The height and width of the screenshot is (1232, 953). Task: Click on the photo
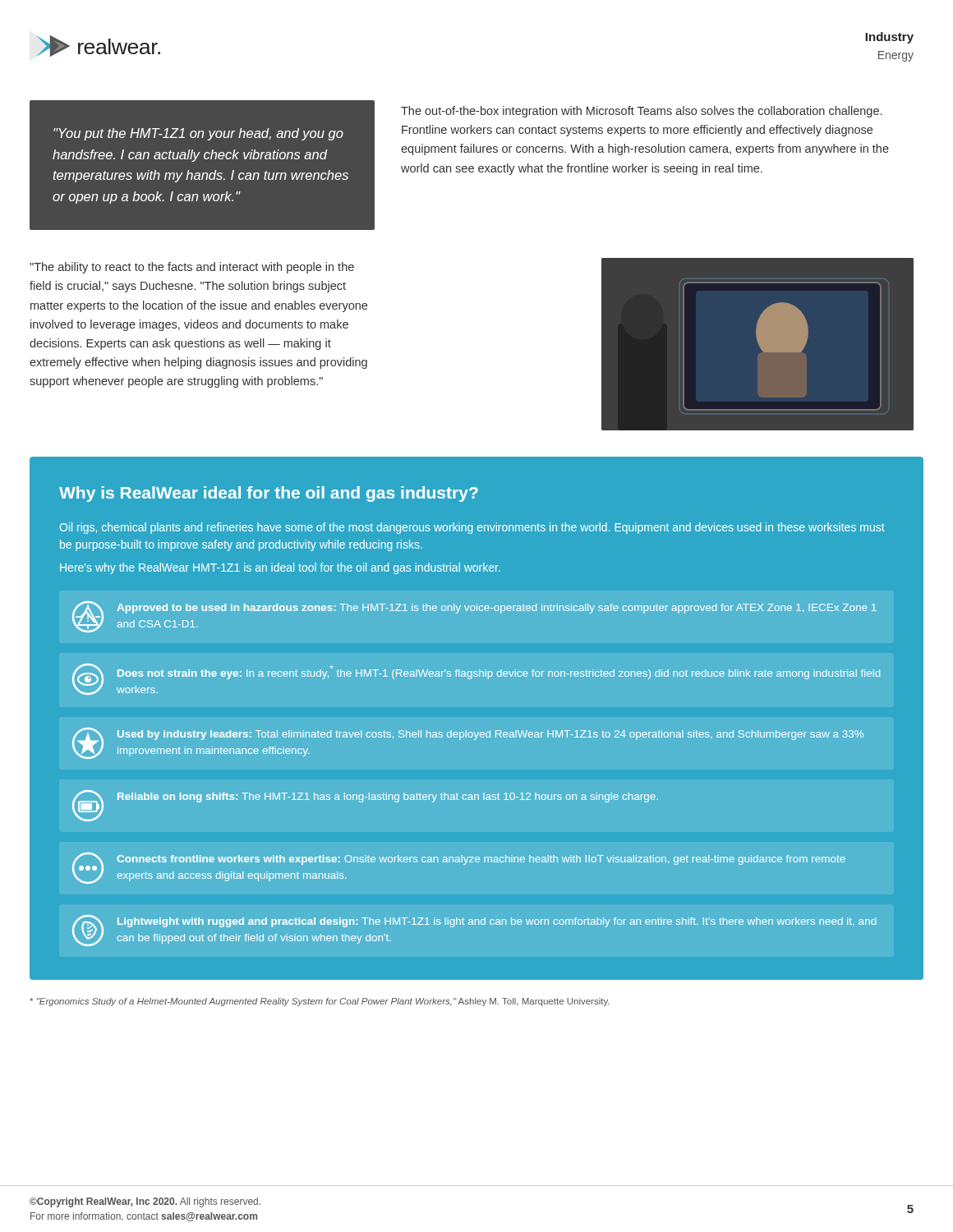pos(757,344)
